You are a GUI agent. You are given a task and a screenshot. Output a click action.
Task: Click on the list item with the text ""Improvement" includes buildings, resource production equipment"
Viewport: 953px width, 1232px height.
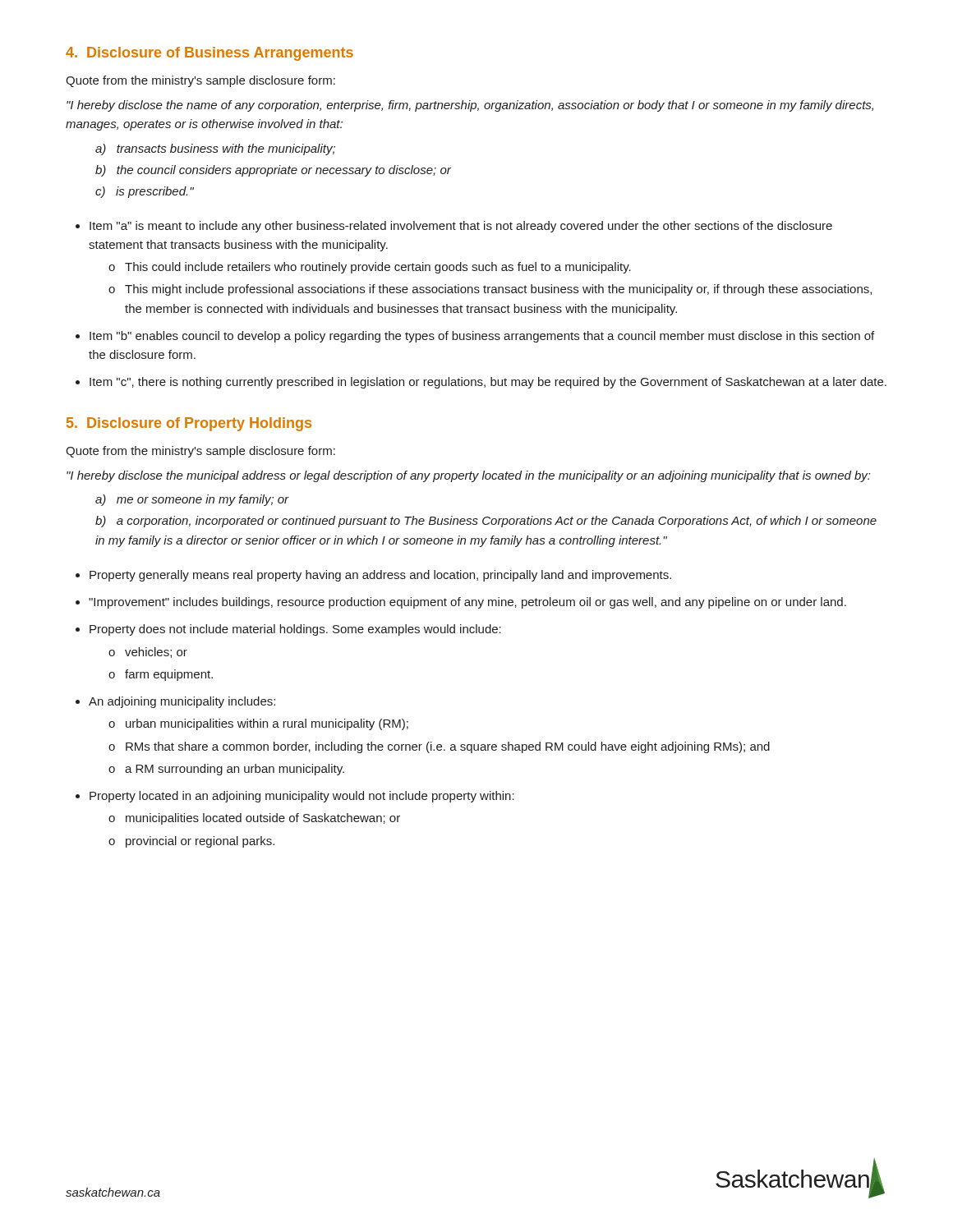468,602
